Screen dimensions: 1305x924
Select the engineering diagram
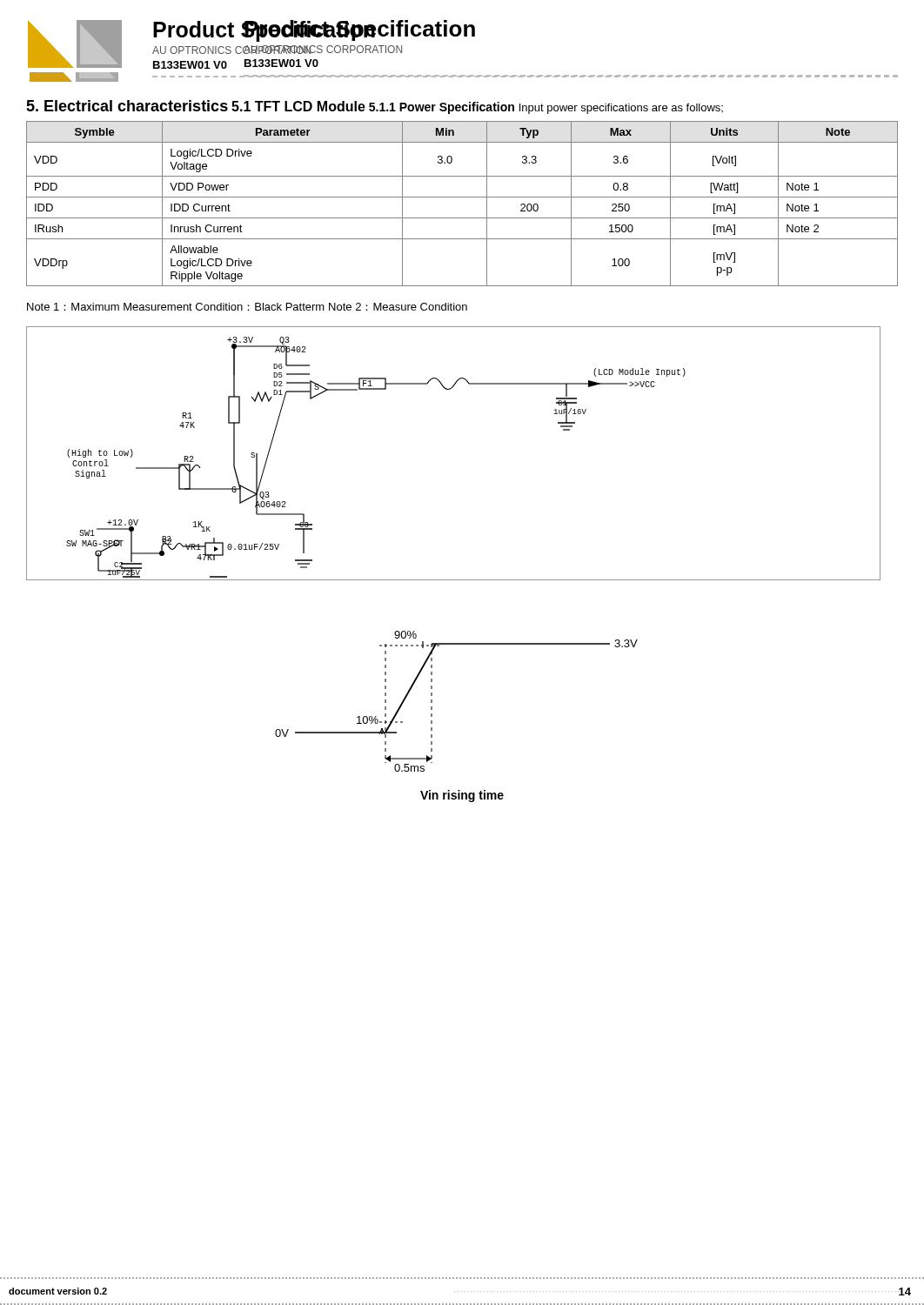(462, 689)
